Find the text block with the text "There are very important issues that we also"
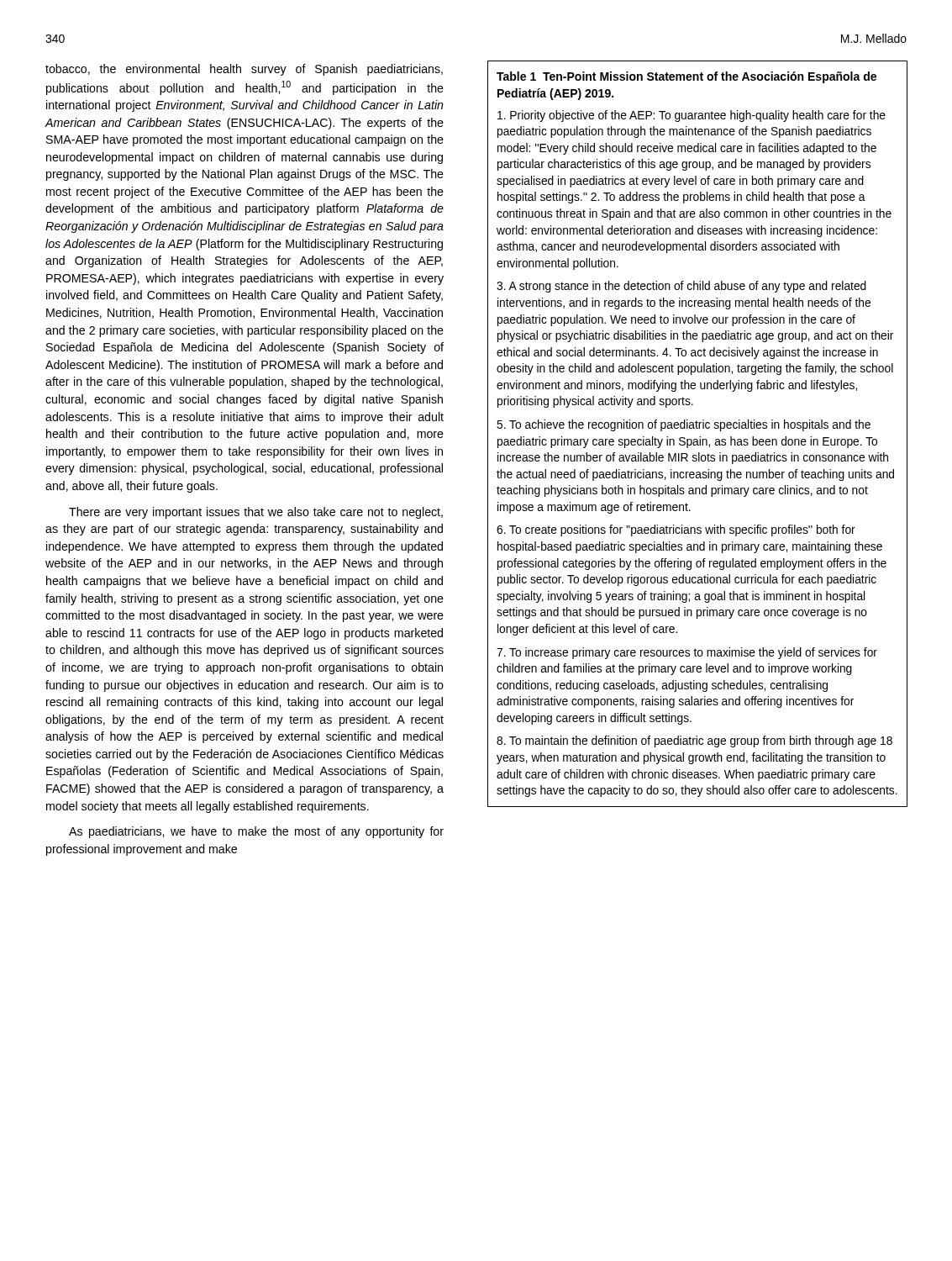 pos(245,659)
